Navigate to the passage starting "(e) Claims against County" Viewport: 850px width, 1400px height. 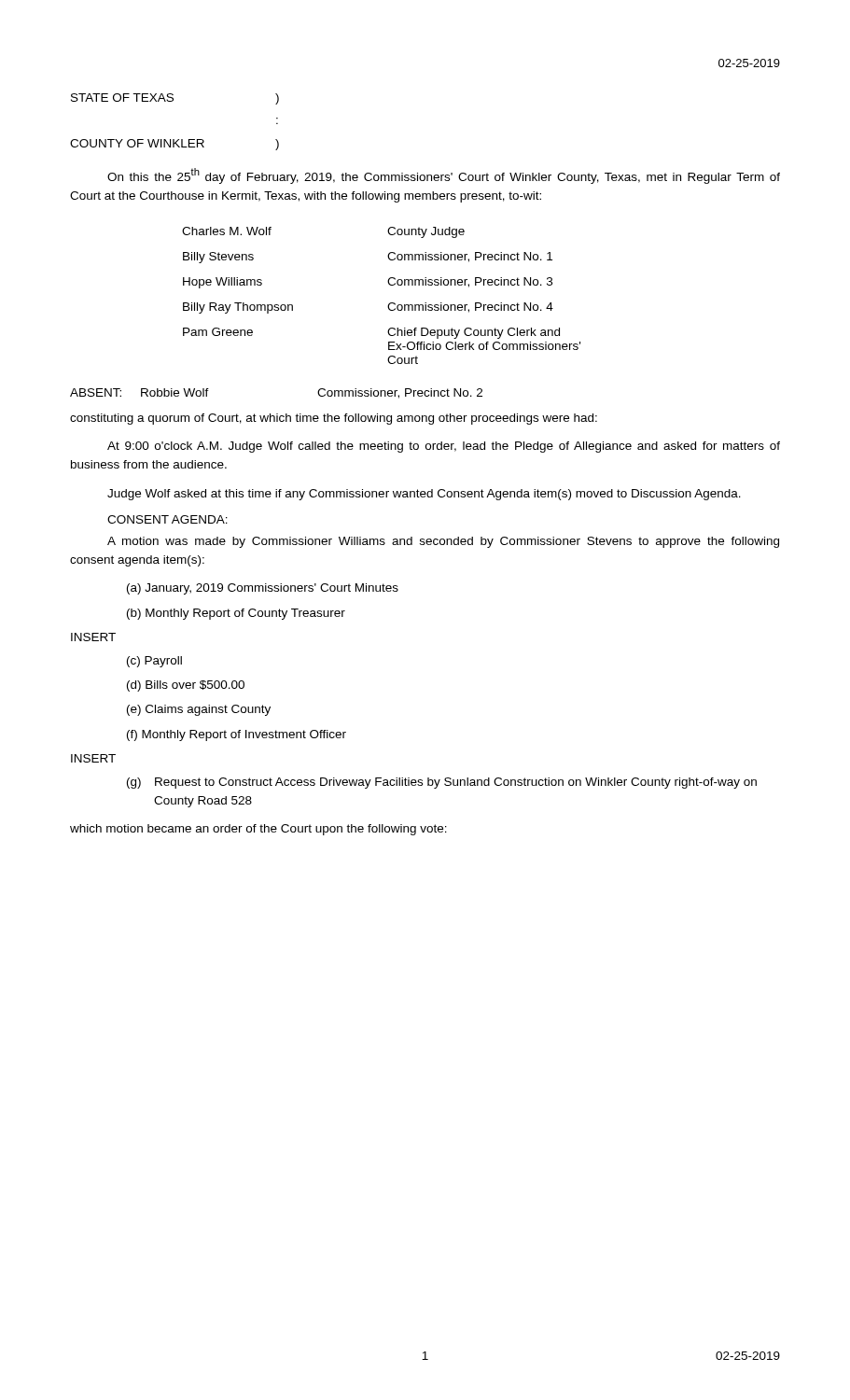(x=198, y=709)
